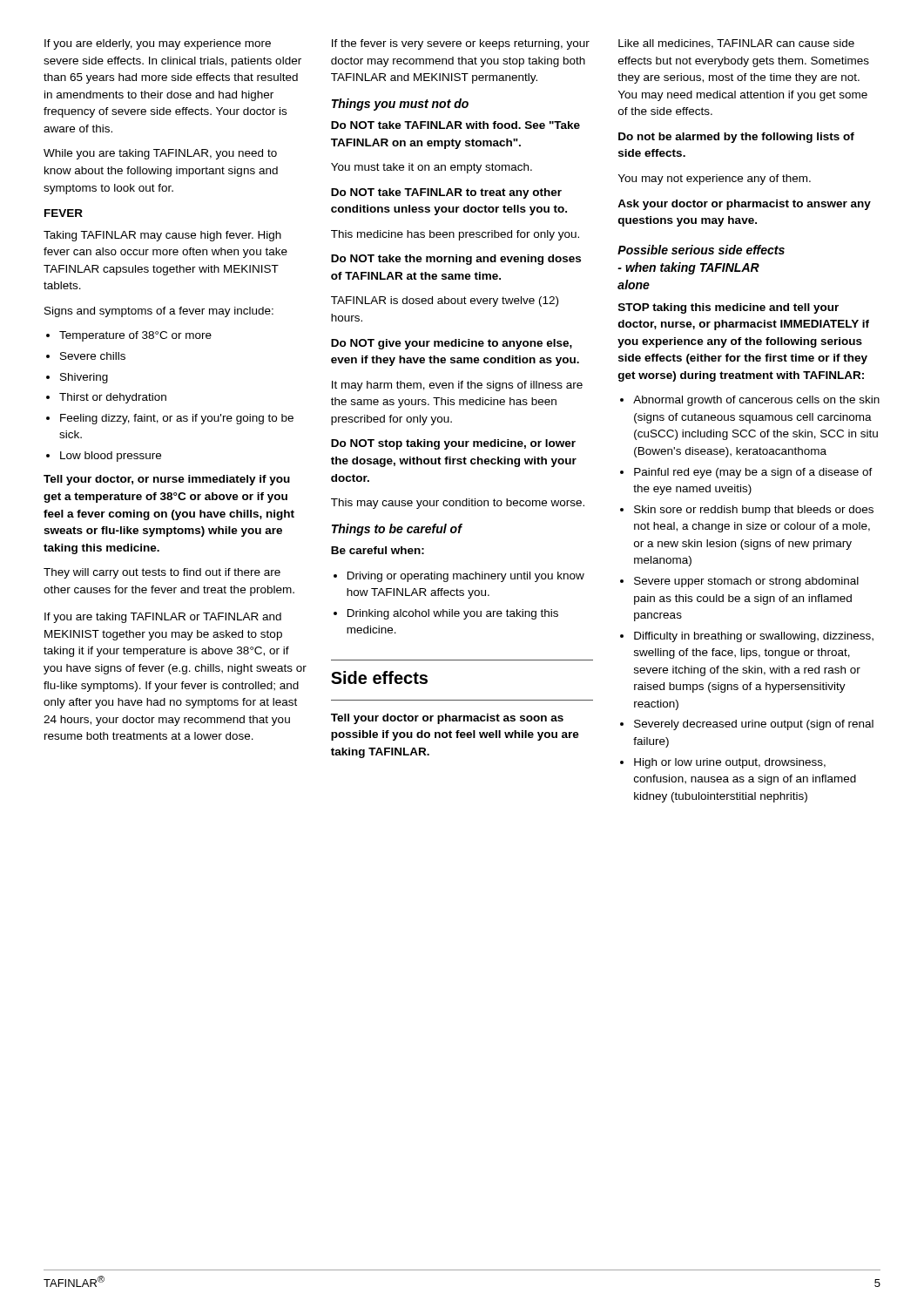
Task: Point to the element starting "Signs and symptoms of a fever may include:"
Action: pyautogui.click(x=175, y=311)
